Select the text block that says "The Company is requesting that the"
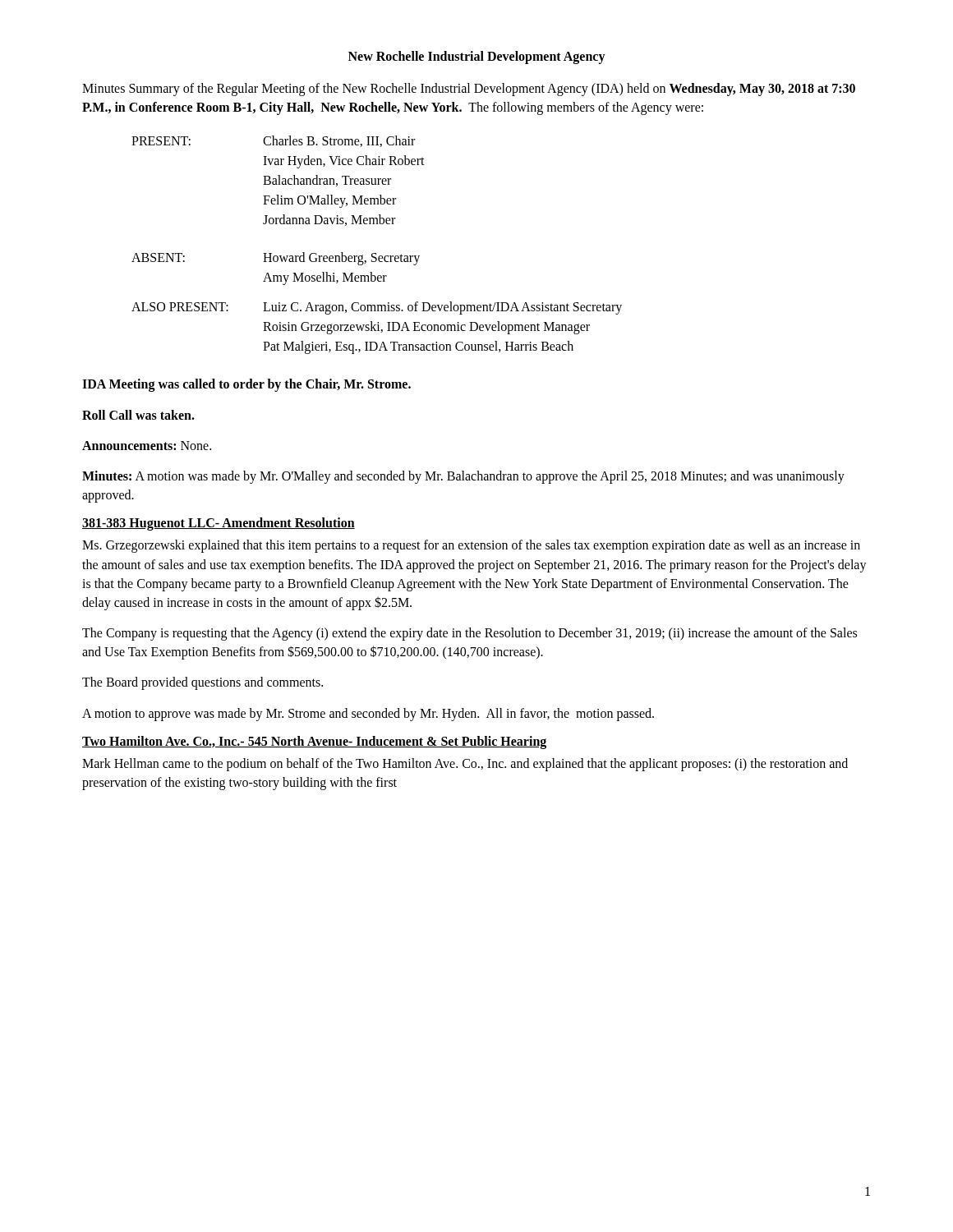Image resolution: width=953 pixels, height=1232 pixels. 470,642
